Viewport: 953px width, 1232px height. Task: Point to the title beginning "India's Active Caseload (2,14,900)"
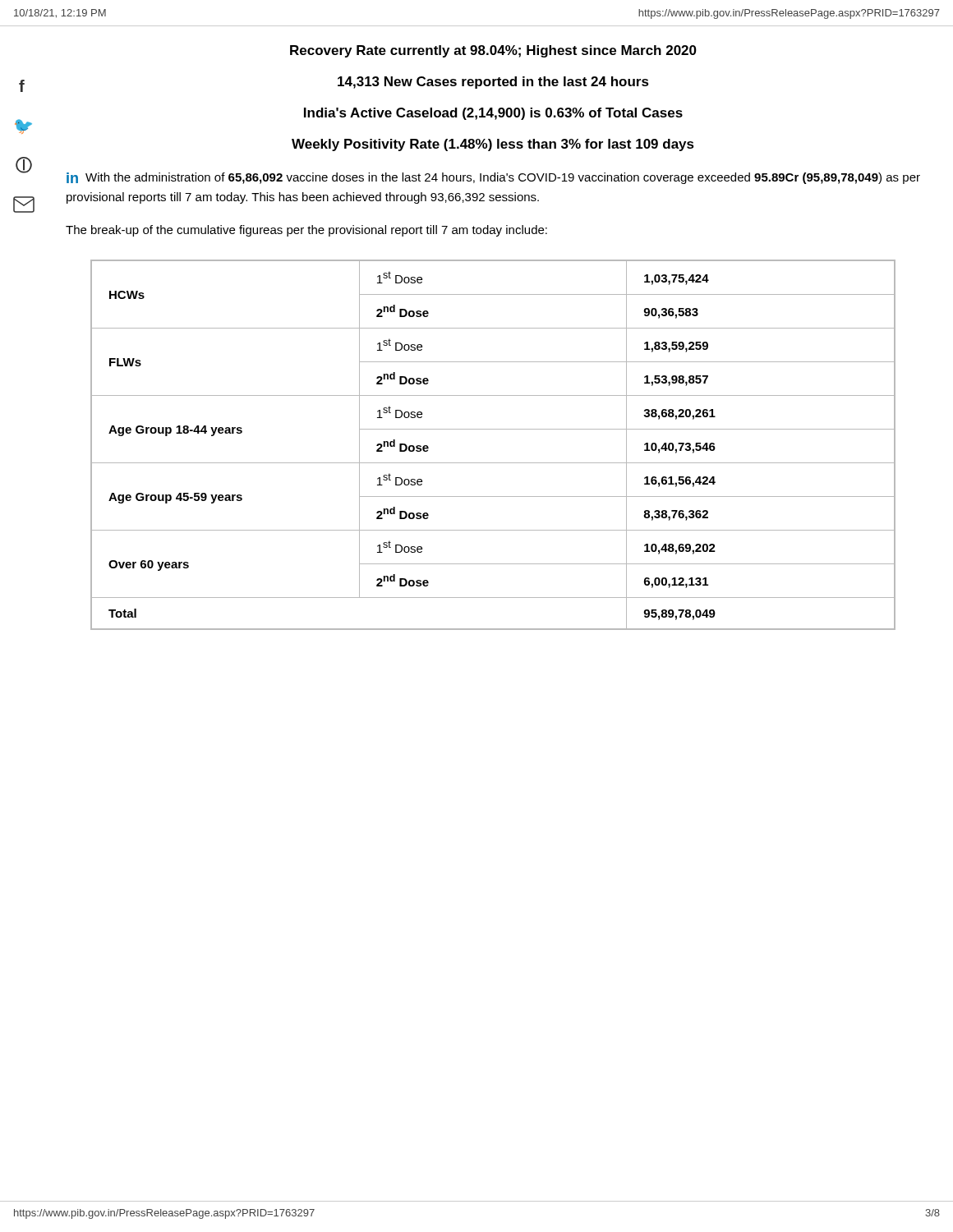coord(493,113)
